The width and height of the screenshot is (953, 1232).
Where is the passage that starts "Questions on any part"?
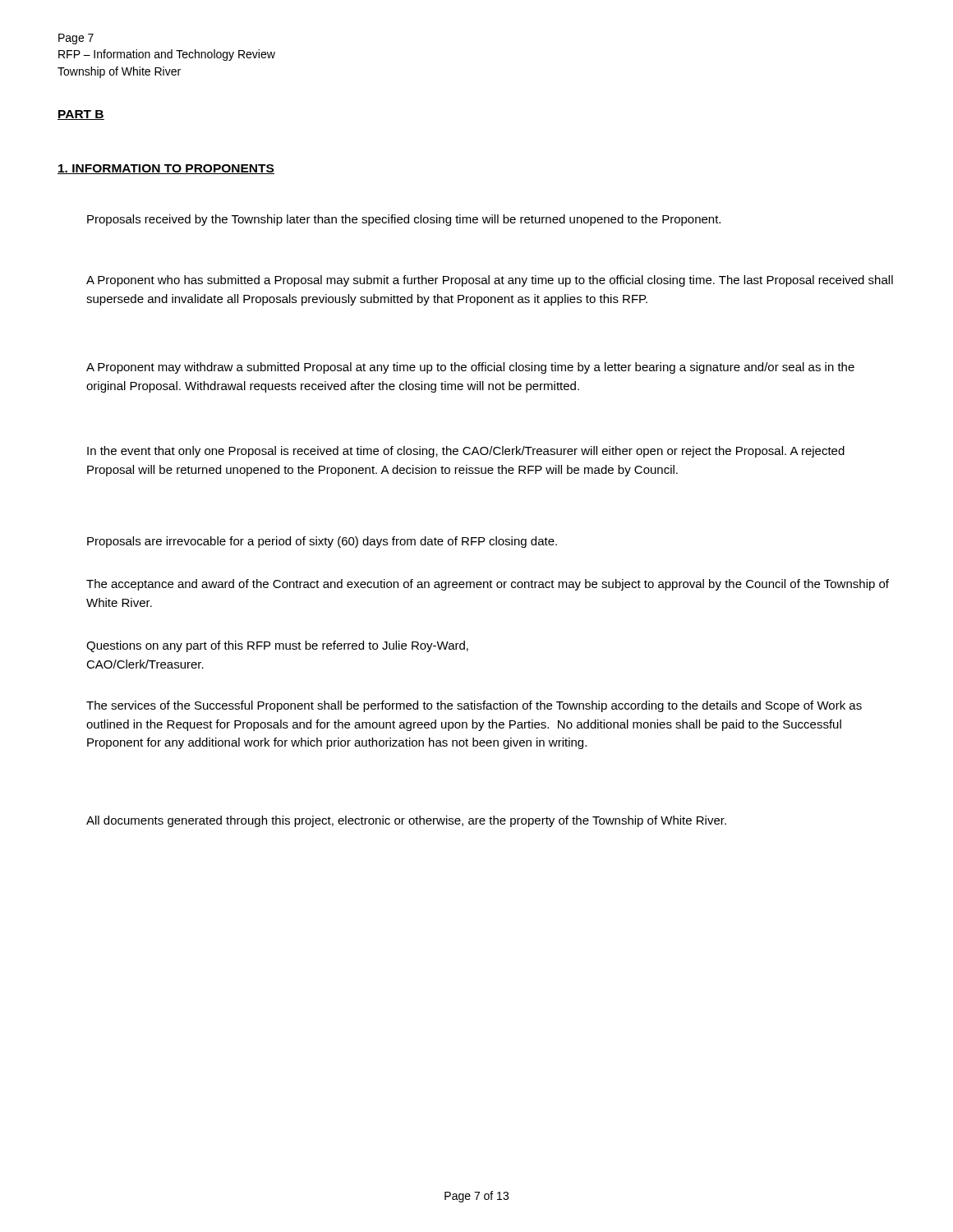coord(278,654)
